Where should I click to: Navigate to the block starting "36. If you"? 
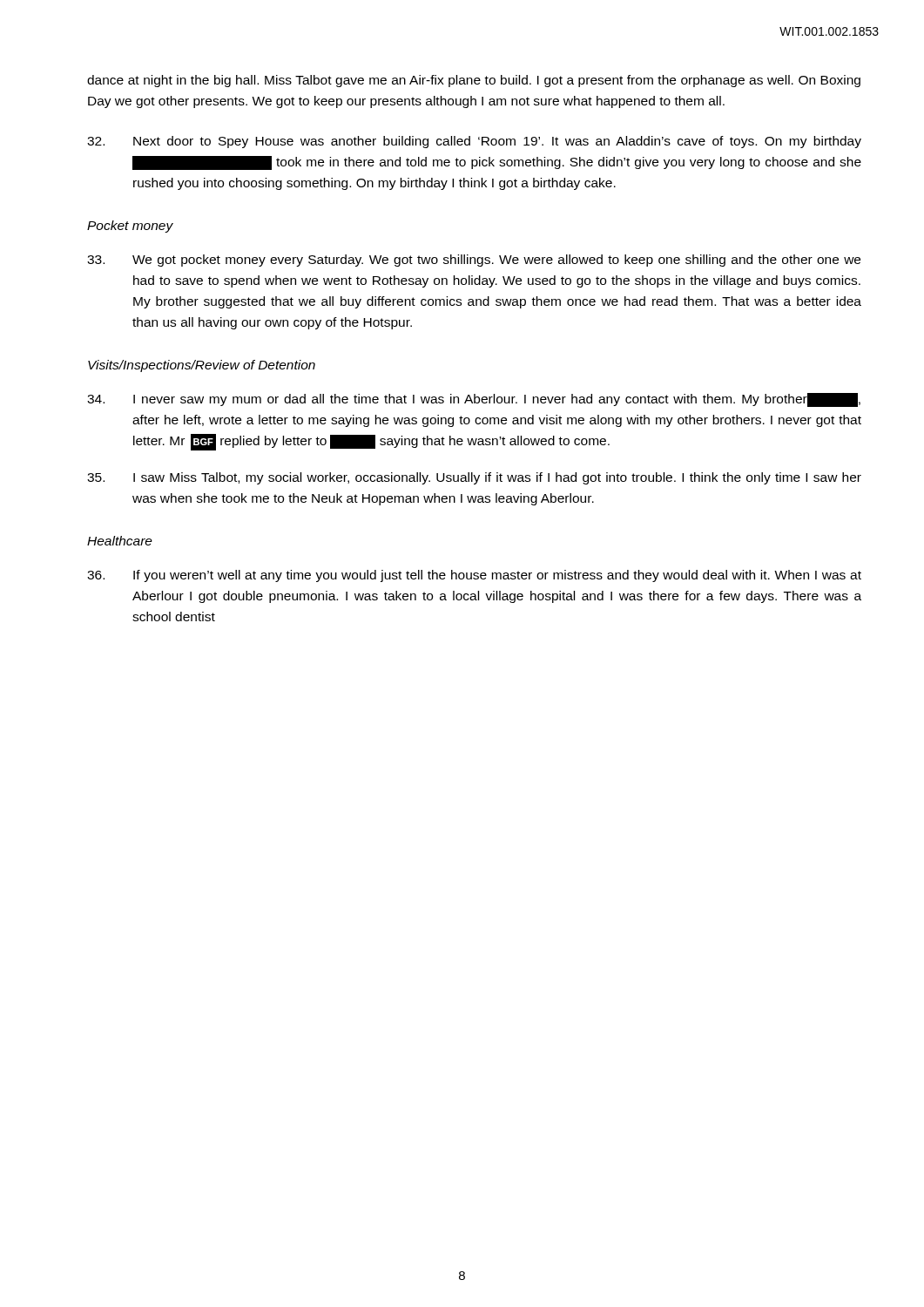click(474, 596)
